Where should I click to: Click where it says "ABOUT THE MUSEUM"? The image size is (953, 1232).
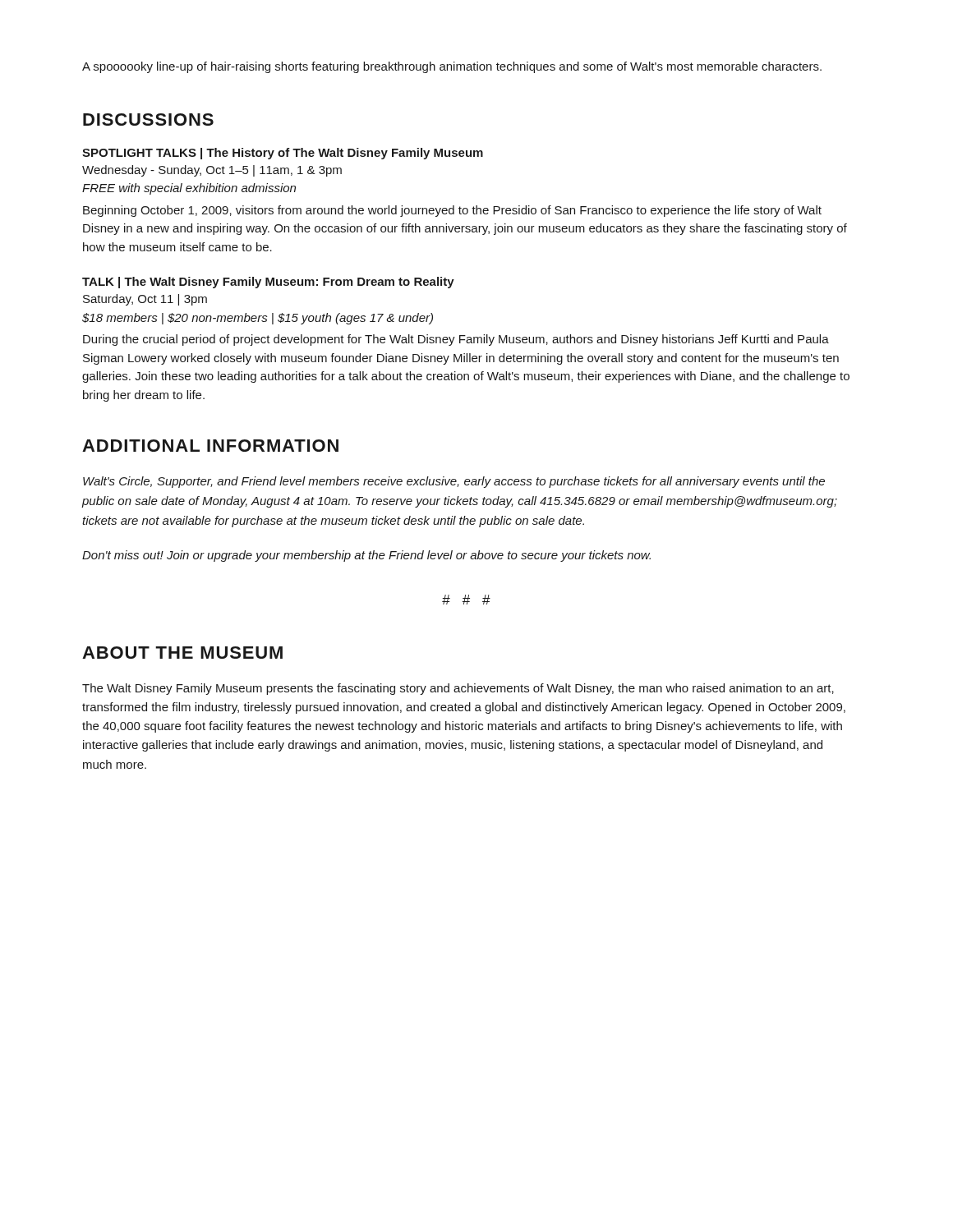(183, 652)
